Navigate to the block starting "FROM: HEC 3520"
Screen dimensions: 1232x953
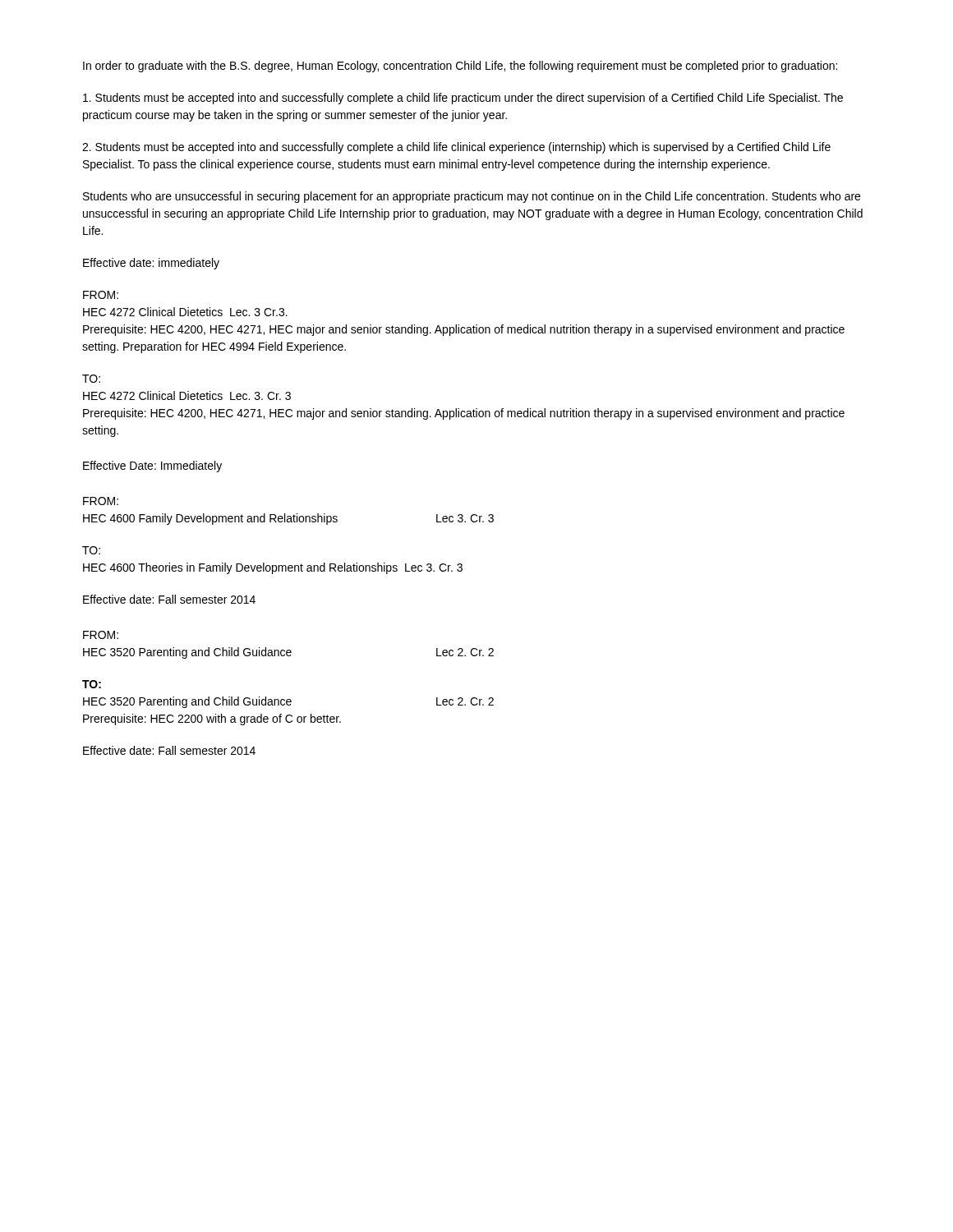point(288,645)
